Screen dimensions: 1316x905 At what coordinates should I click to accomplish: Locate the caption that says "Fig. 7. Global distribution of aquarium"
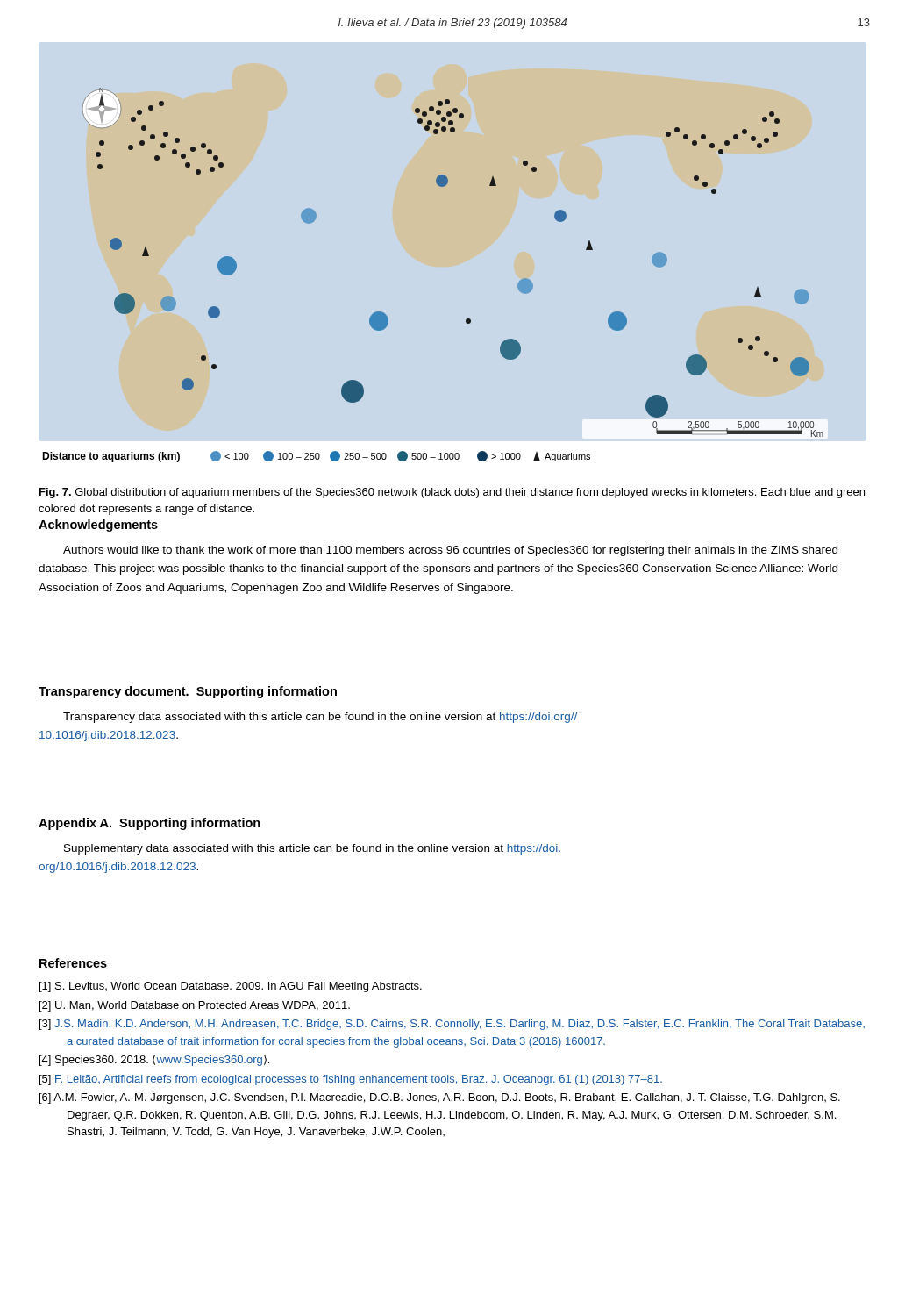(x=452, y=500)
